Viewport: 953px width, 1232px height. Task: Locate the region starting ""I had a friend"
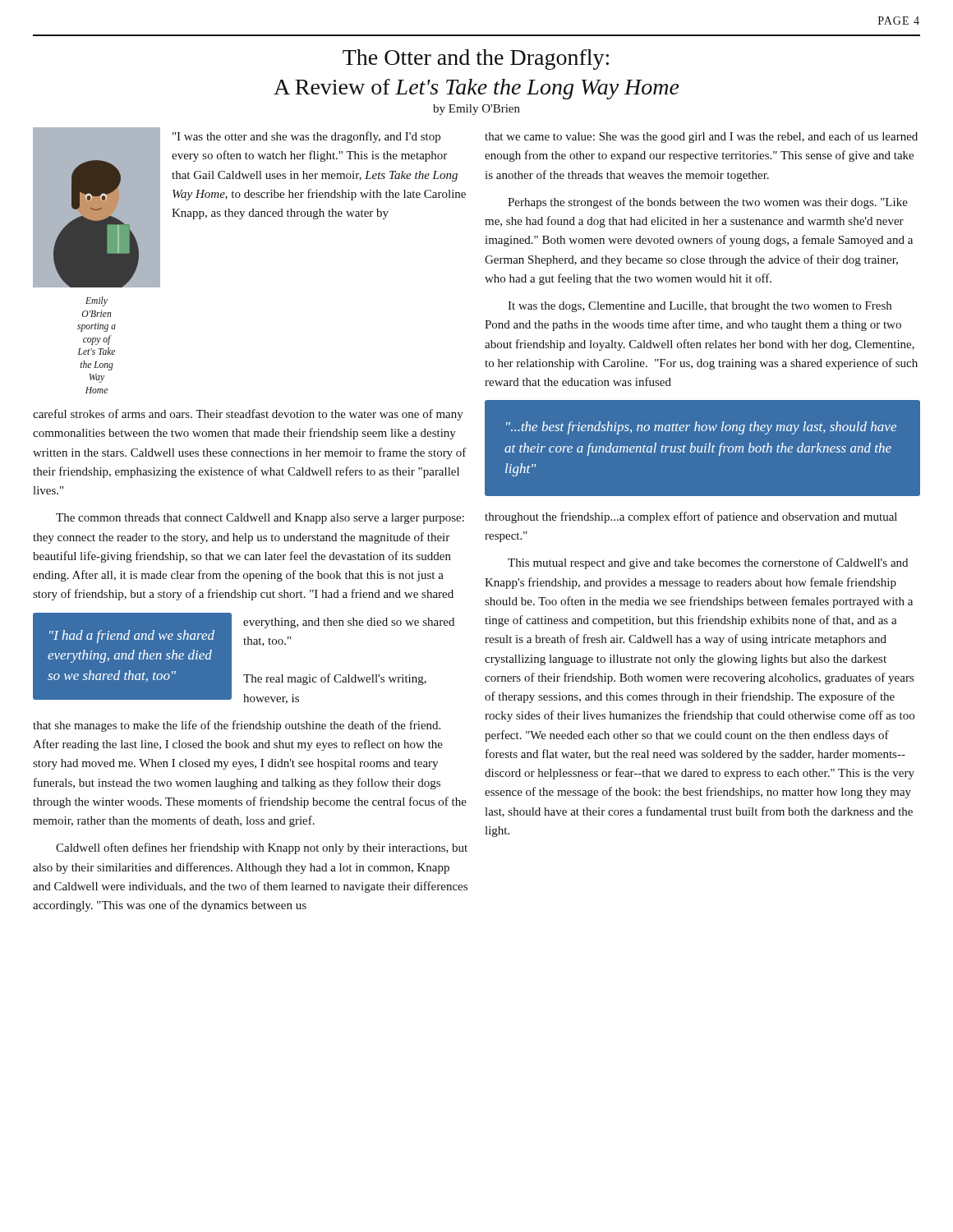pyautogui.click(x=131, y=655)
